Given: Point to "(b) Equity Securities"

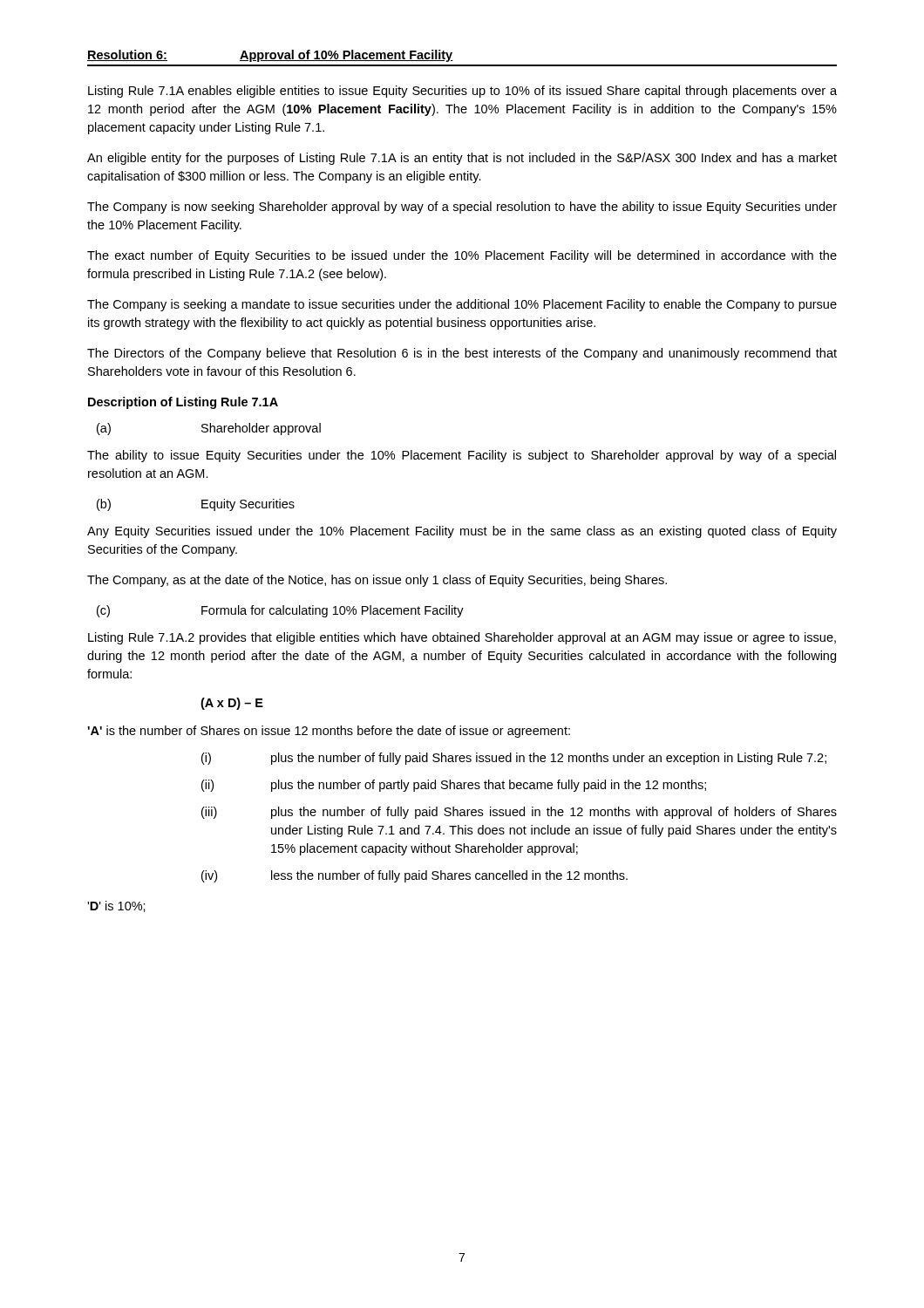Looking at the screenshot, I should (x=191, y=505).
